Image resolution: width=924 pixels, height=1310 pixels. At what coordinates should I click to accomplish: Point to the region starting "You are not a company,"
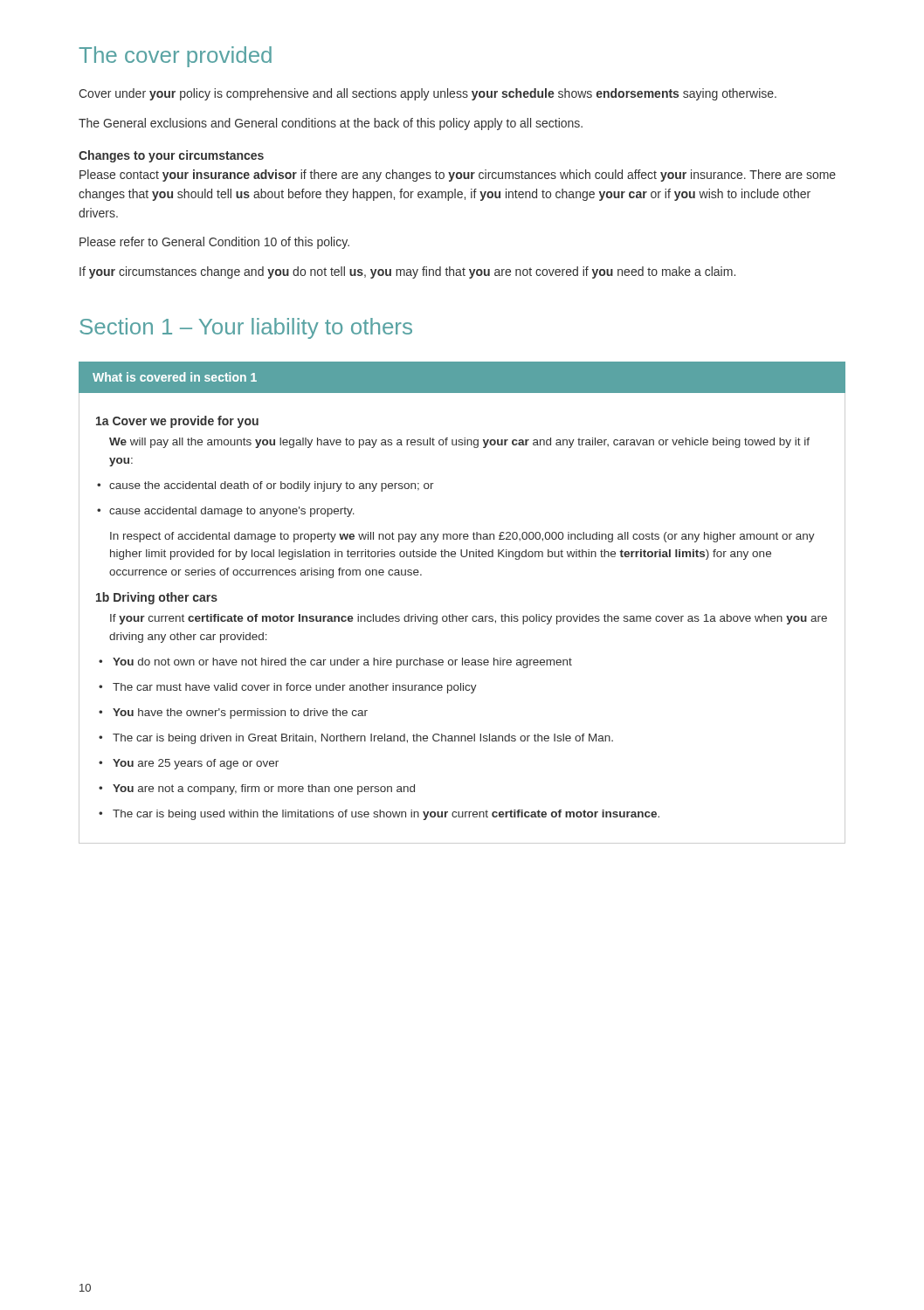(257, 789)
